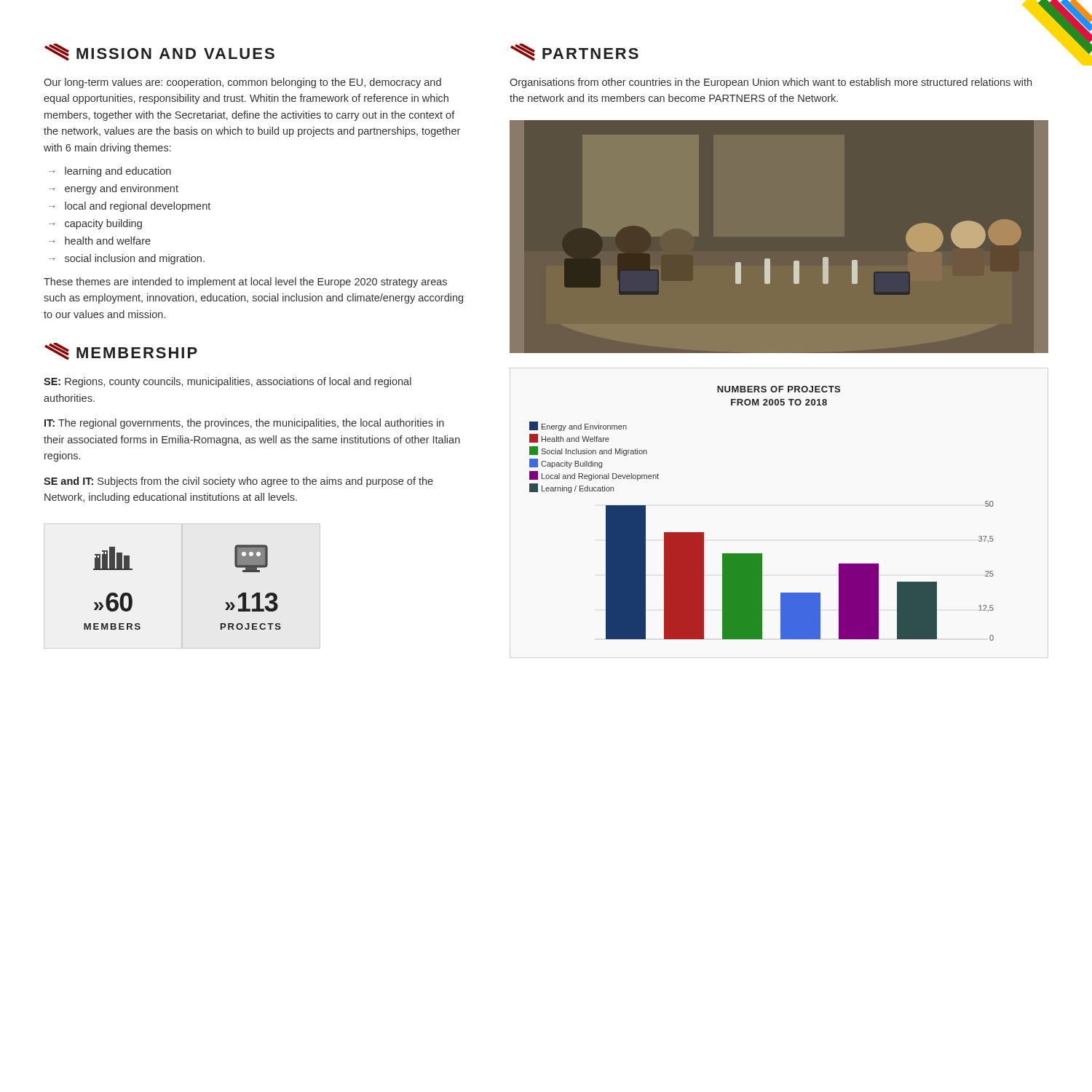Where does it say "Mission and Values"?
Image resolution: width=1092 pixels, height=1092 pixels.
tap(160, 54)
